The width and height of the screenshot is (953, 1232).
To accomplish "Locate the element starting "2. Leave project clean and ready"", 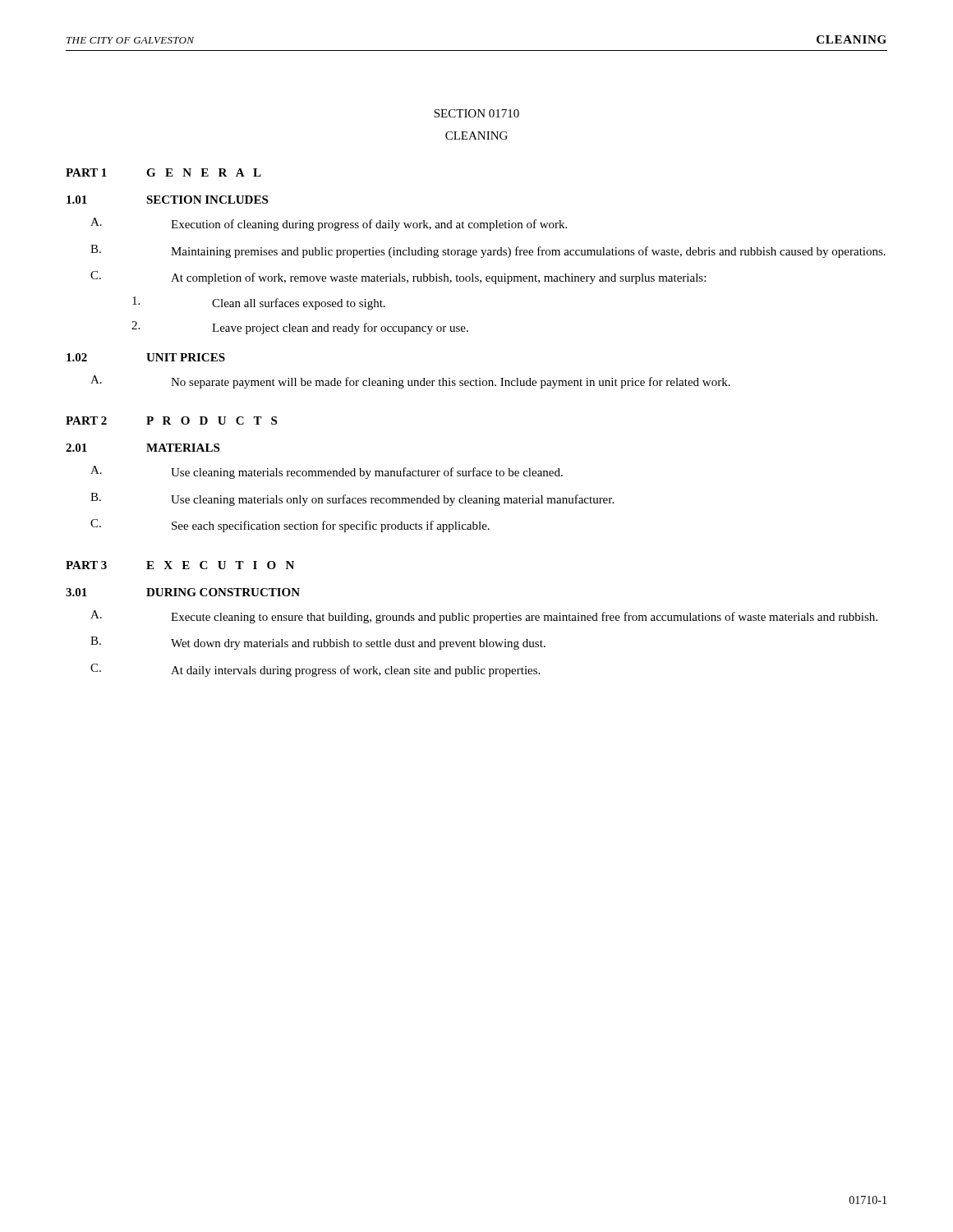I will point(476,328).
